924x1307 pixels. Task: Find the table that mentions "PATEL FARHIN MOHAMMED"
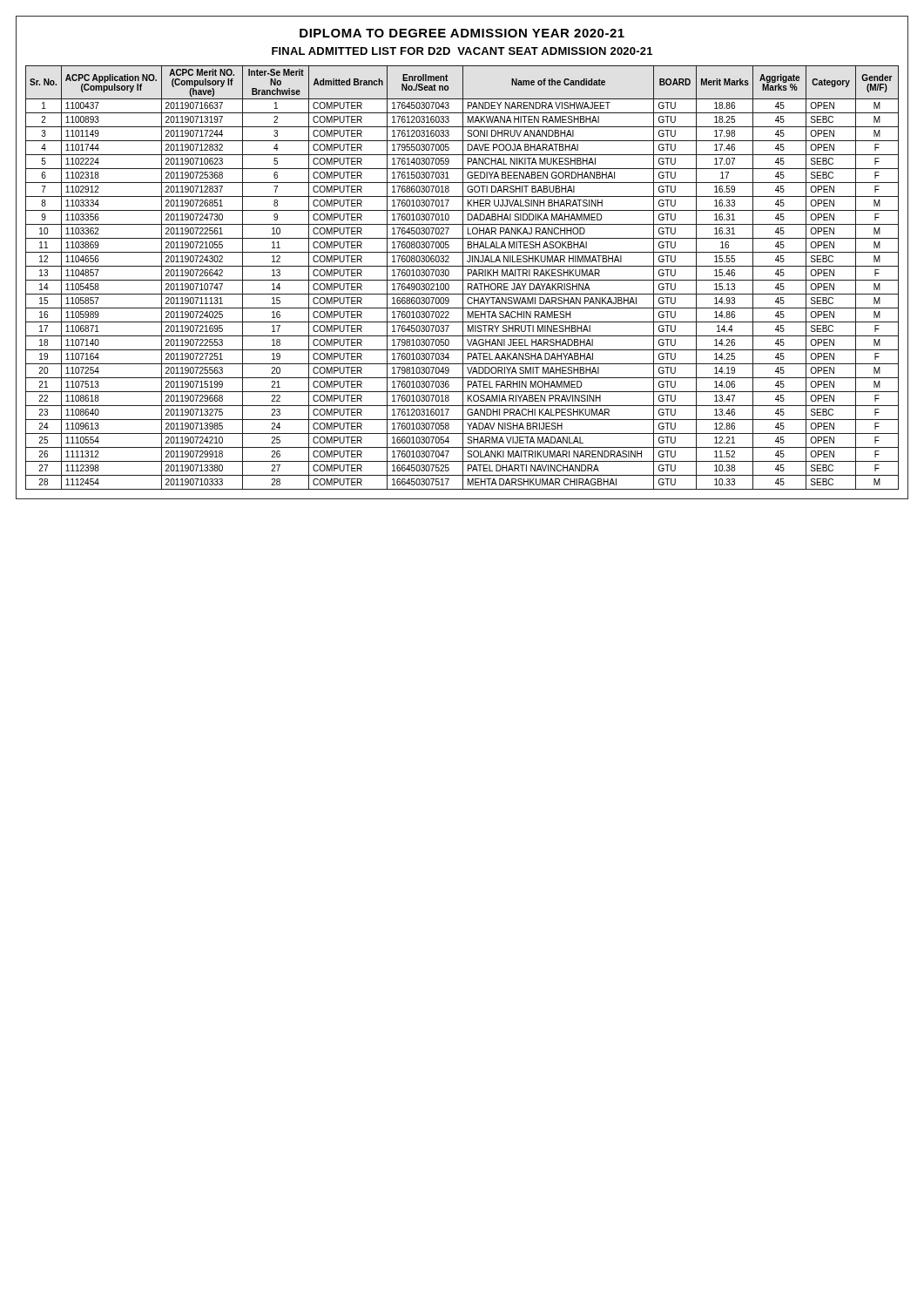coord(462,278)
